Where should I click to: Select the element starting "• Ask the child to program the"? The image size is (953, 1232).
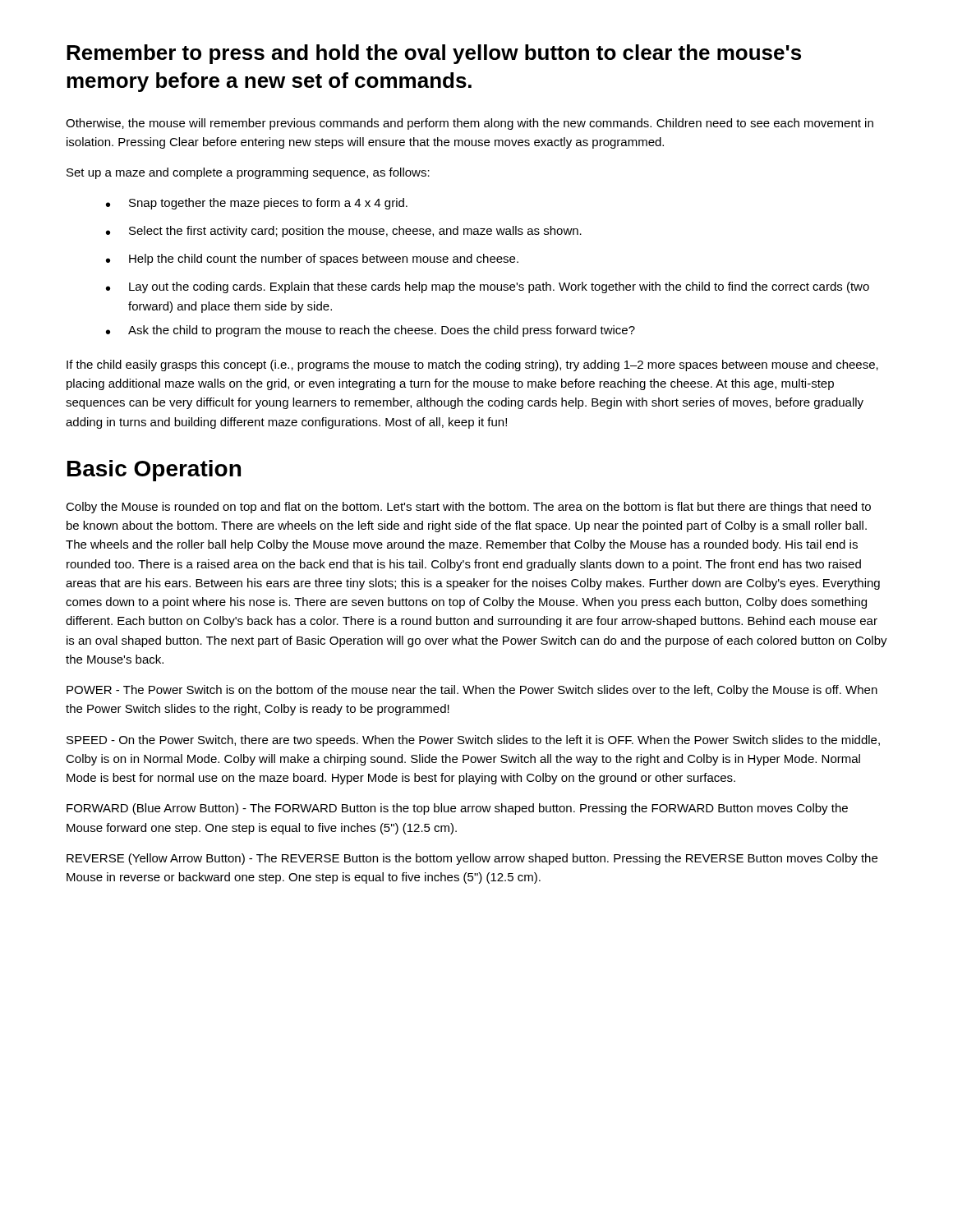370,332
